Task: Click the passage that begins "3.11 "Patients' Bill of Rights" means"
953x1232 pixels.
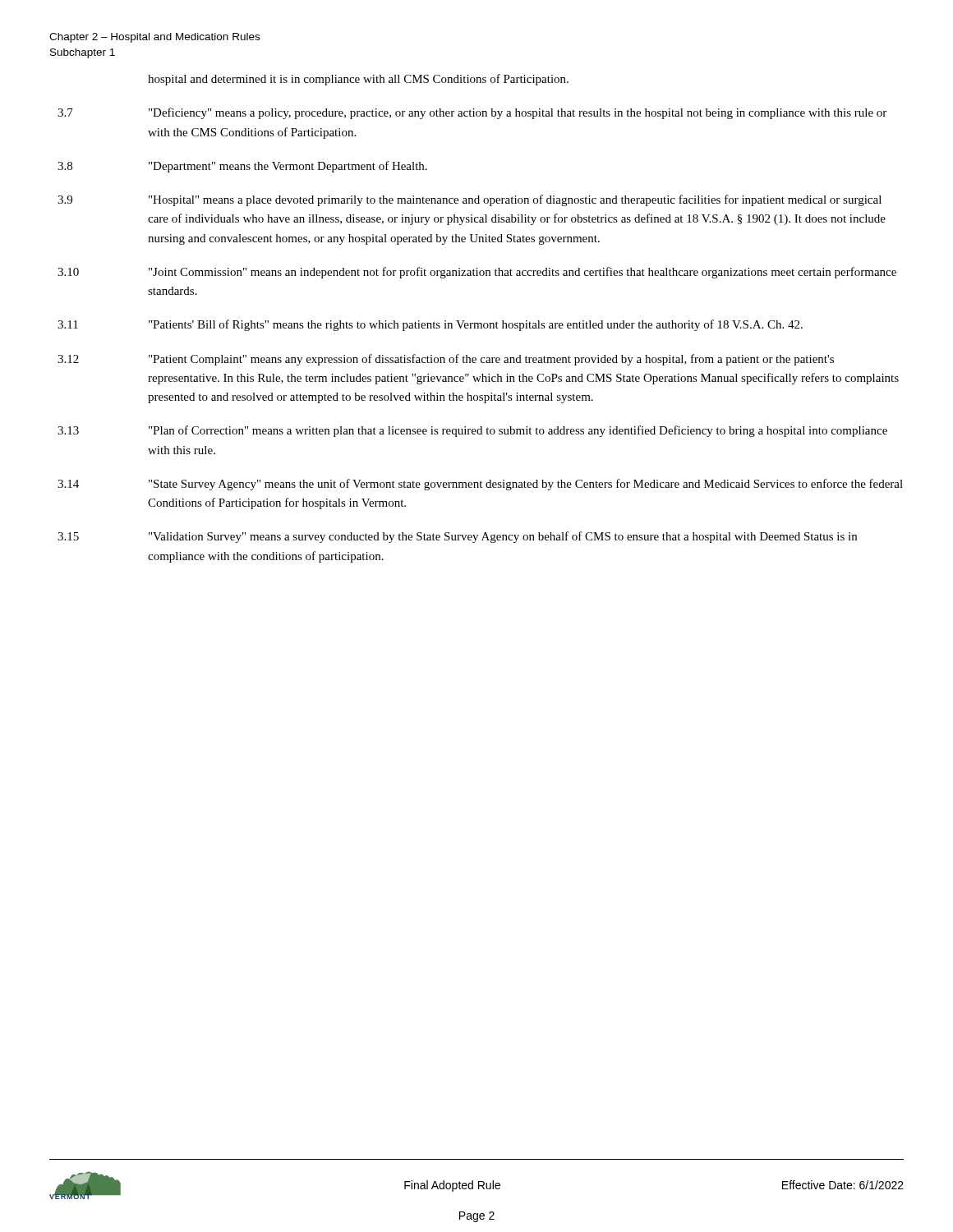Action: coord(476,325)
